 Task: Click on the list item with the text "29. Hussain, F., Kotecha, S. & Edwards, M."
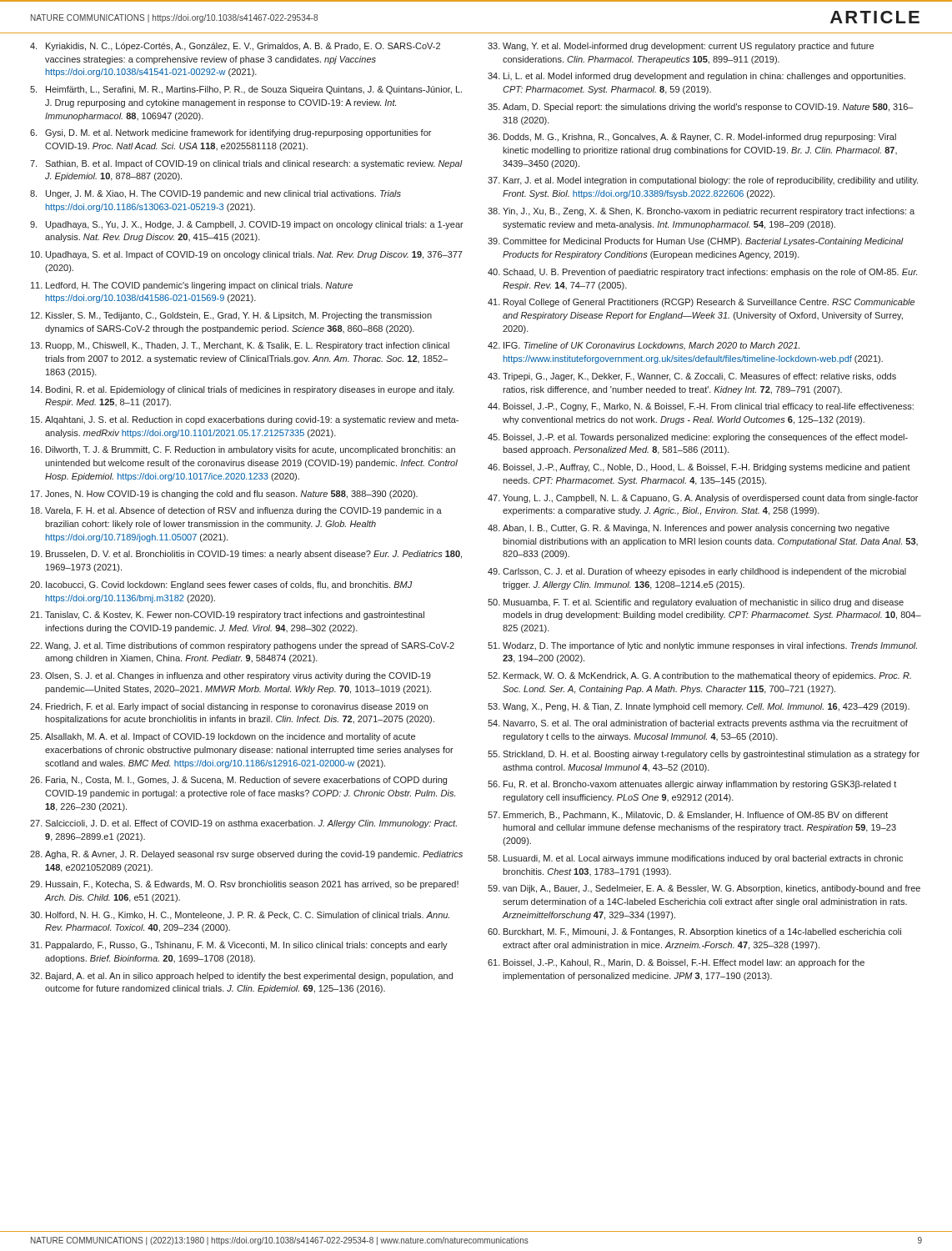(x=247, y=892)
